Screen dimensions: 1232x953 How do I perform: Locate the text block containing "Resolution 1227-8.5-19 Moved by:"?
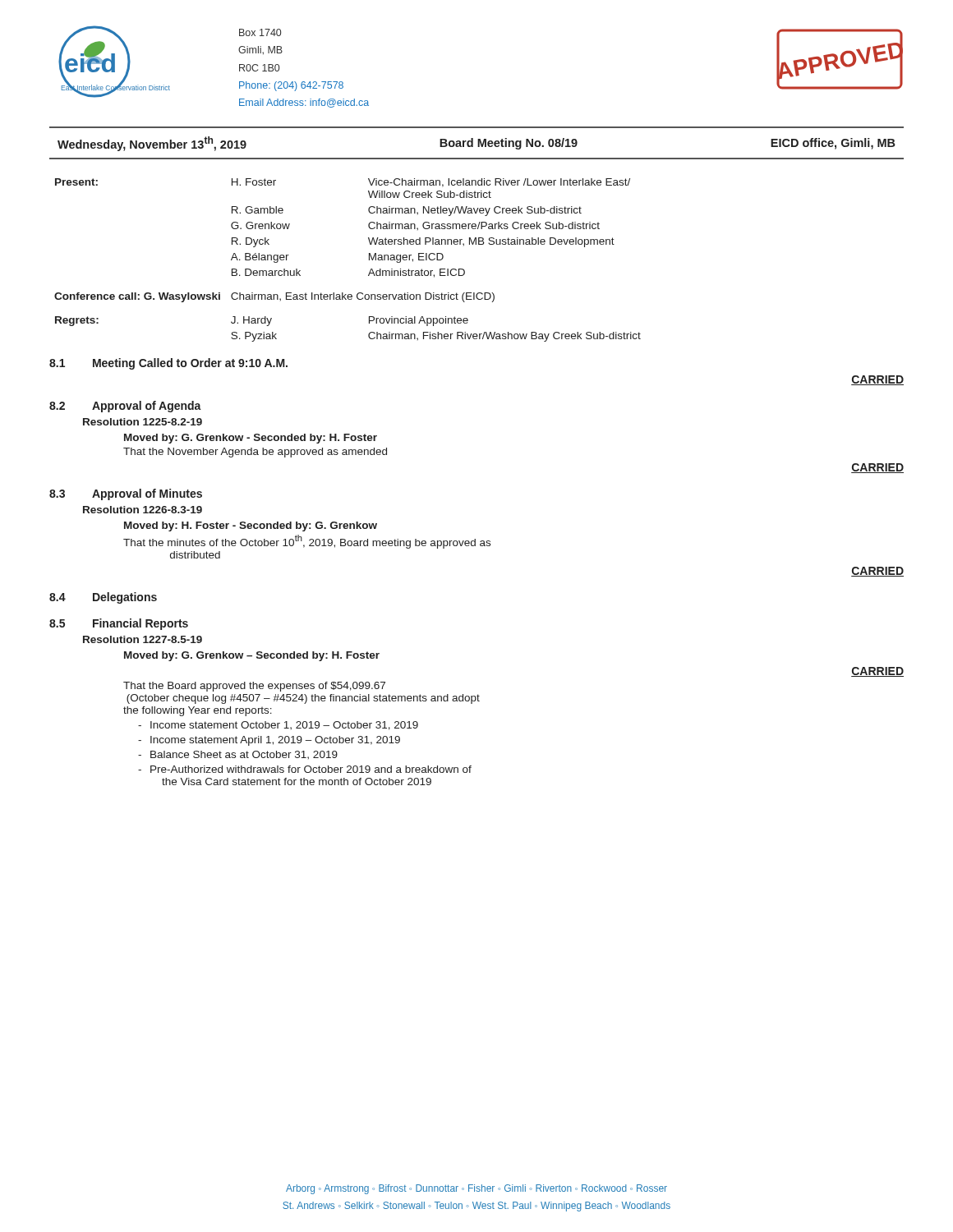tap(143, 639)
